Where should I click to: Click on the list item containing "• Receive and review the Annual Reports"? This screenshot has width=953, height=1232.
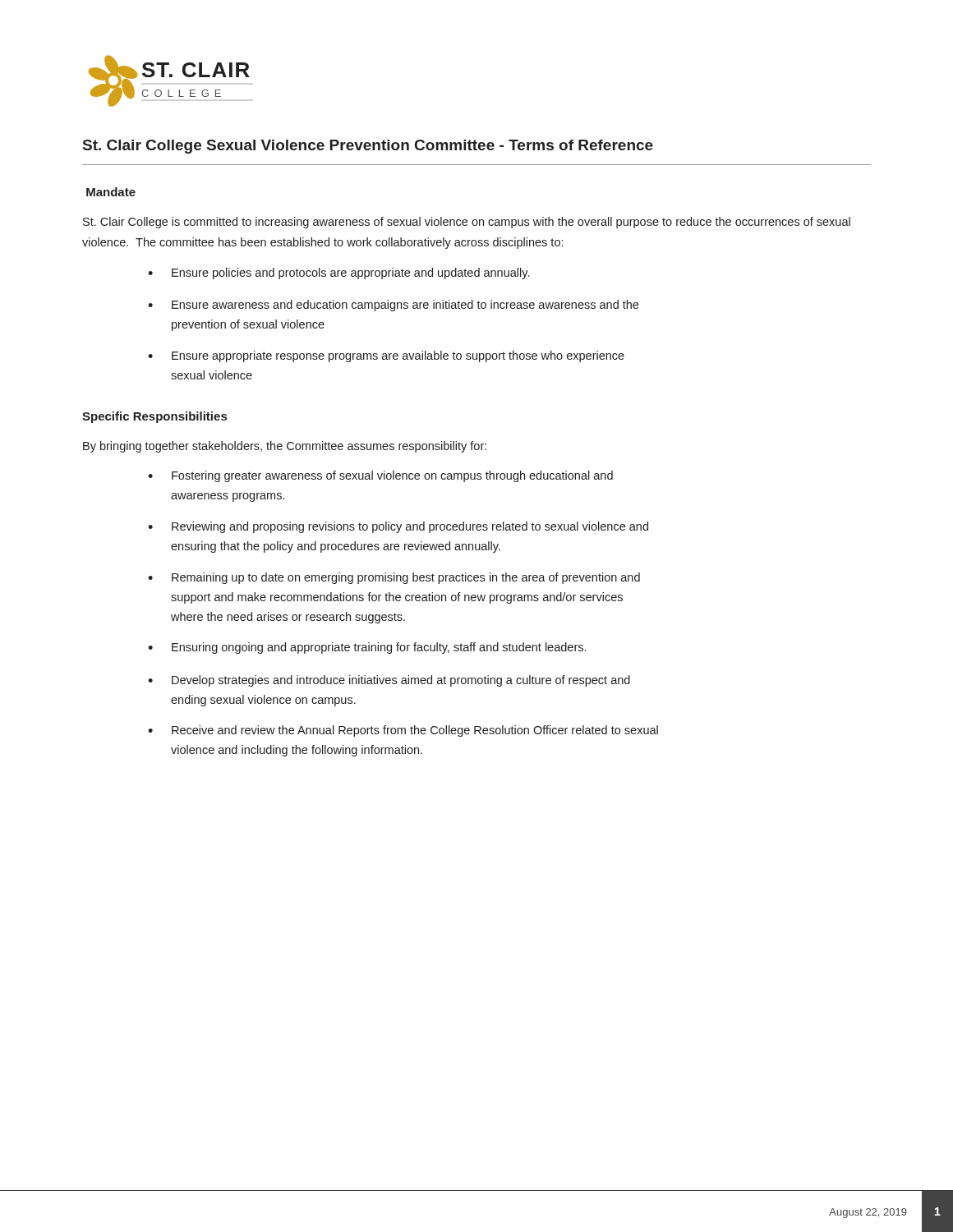tap(403, 741)
